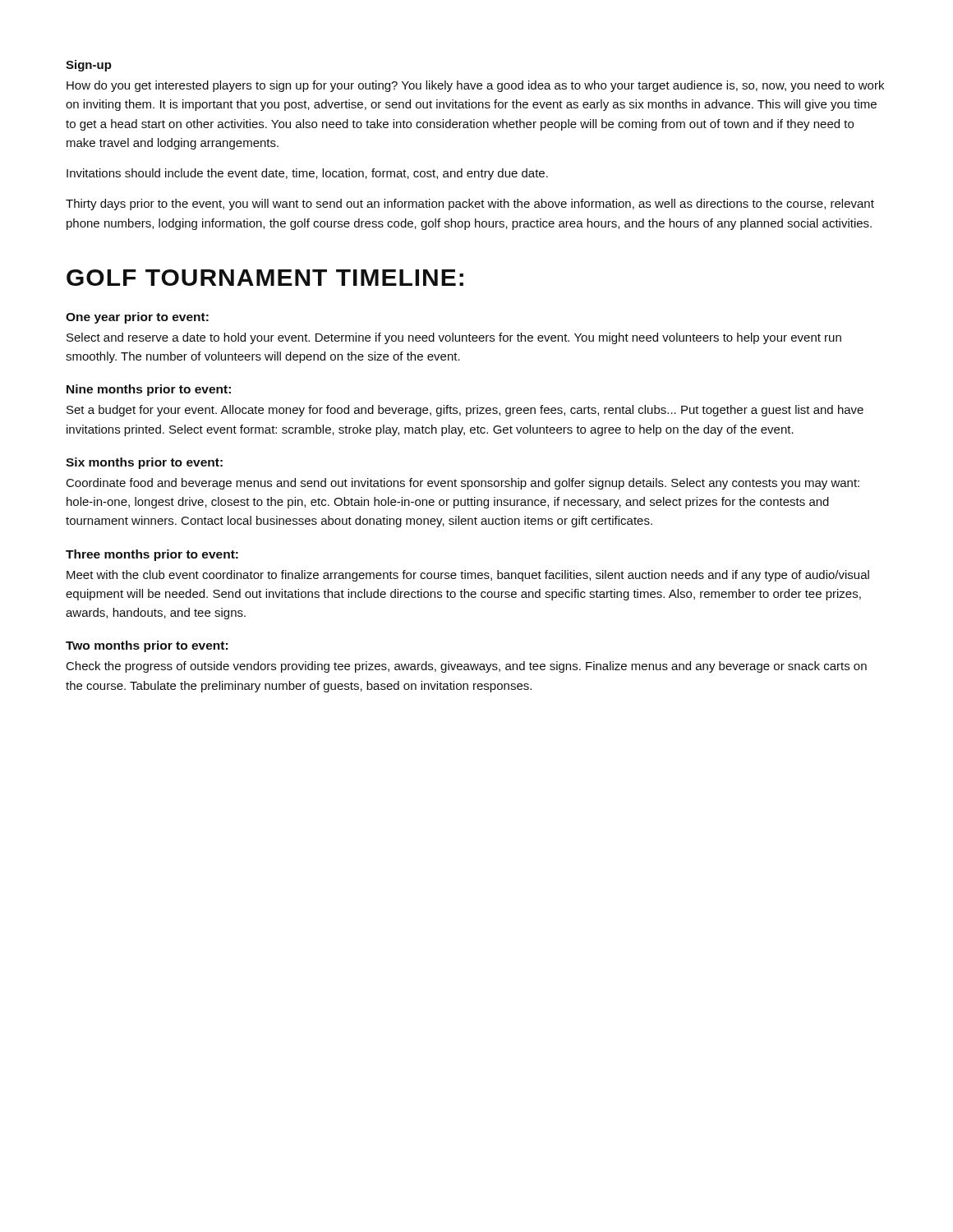Click on the element starting "Meet with the"
The image size is (953, 1232).
468,593
